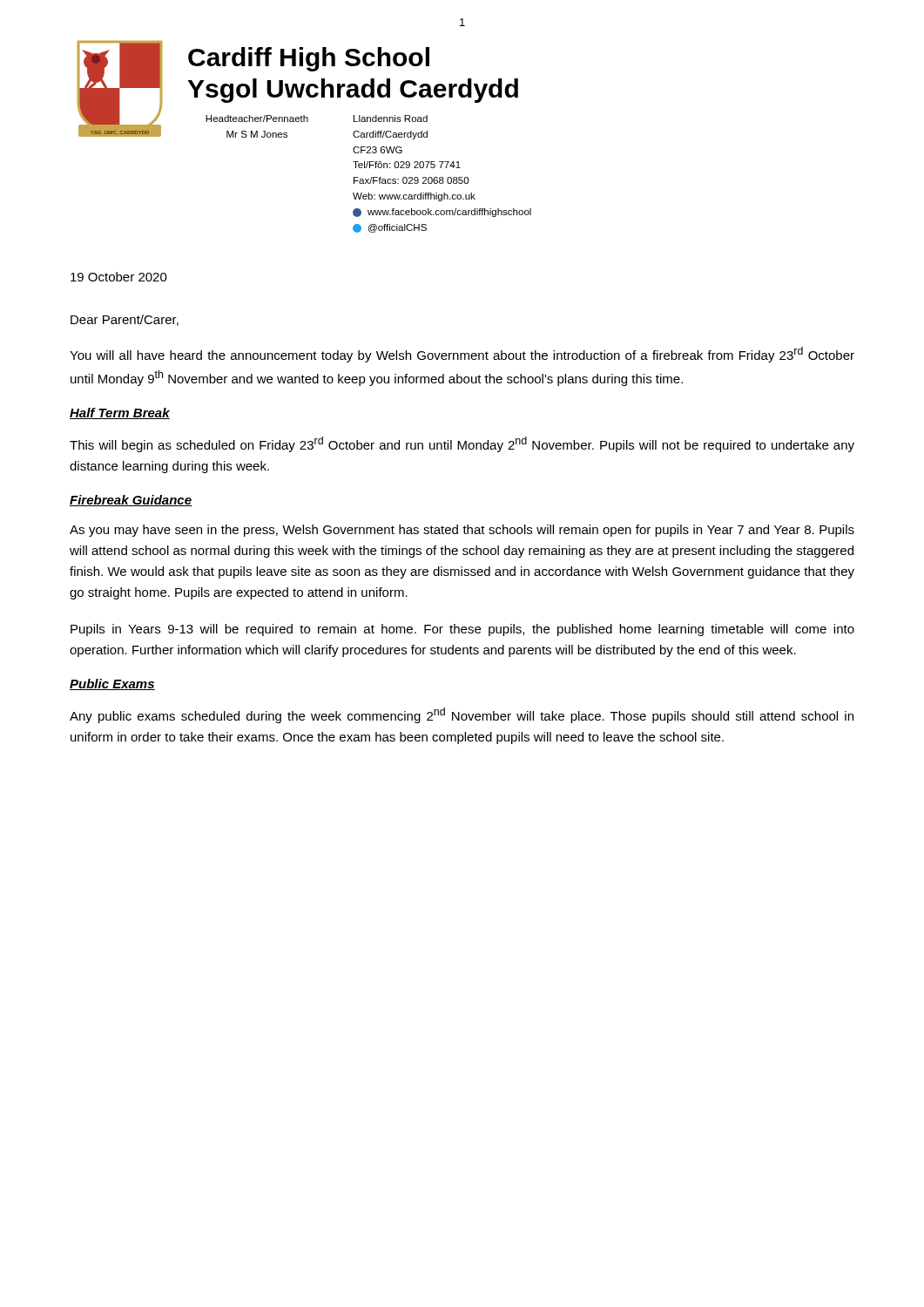Select the text containing "Dear Parent/Carer,"
The image size is (924, 1307).
click(x=125, y=319)
